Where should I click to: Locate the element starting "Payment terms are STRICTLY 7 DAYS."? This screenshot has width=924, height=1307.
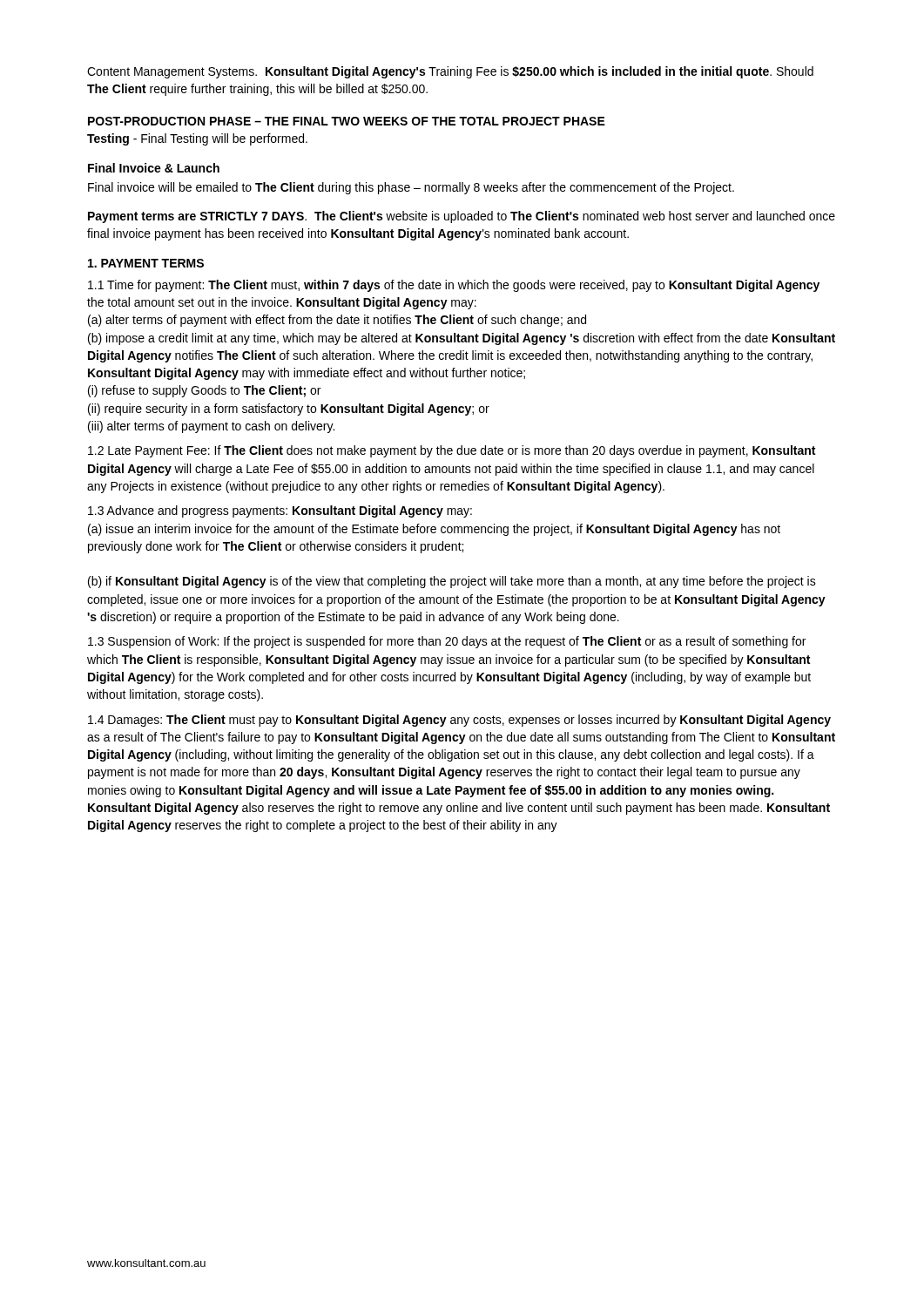[x=461, y=225]
